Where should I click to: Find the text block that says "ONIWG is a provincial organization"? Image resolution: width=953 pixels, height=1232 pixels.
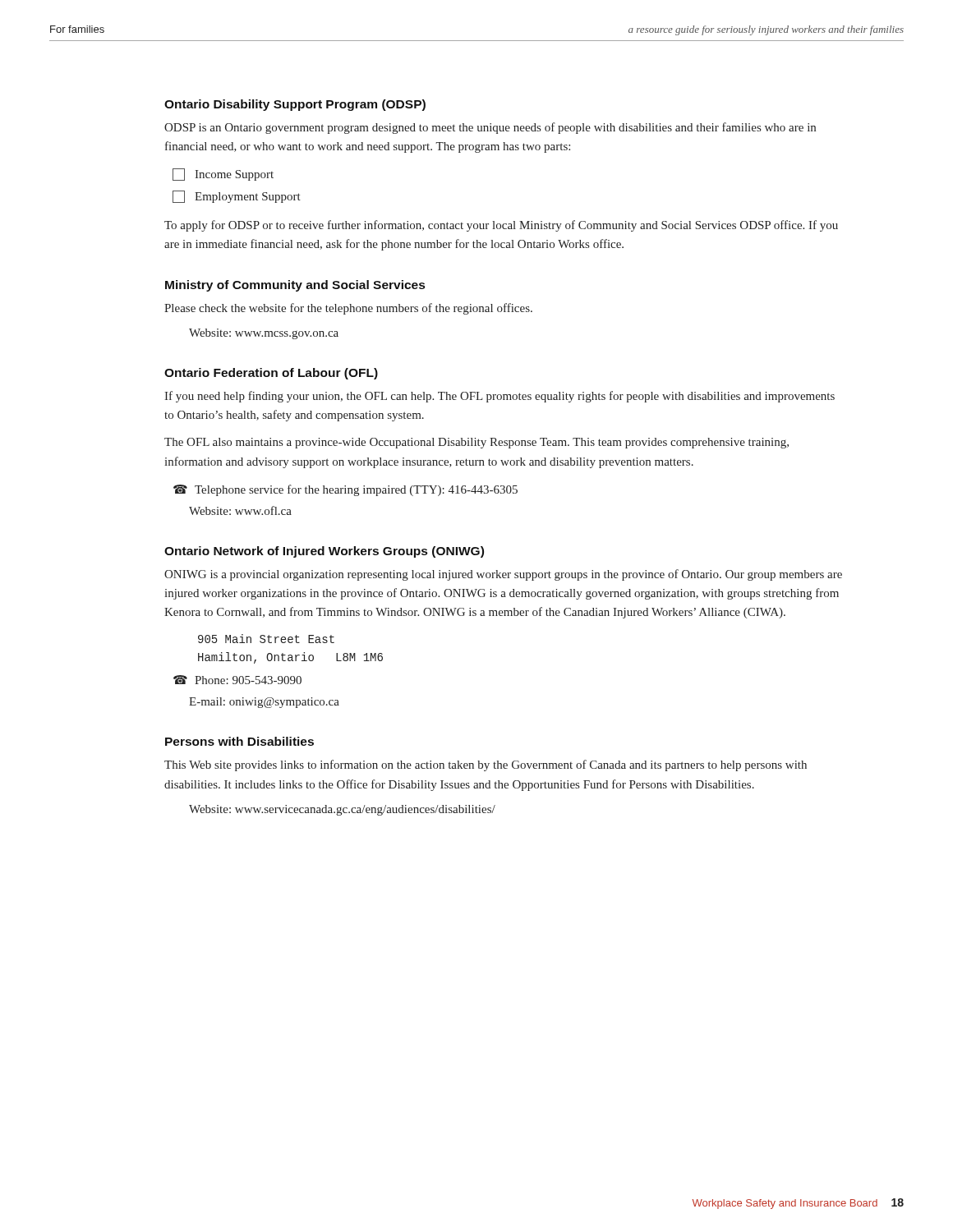(503, 593)
